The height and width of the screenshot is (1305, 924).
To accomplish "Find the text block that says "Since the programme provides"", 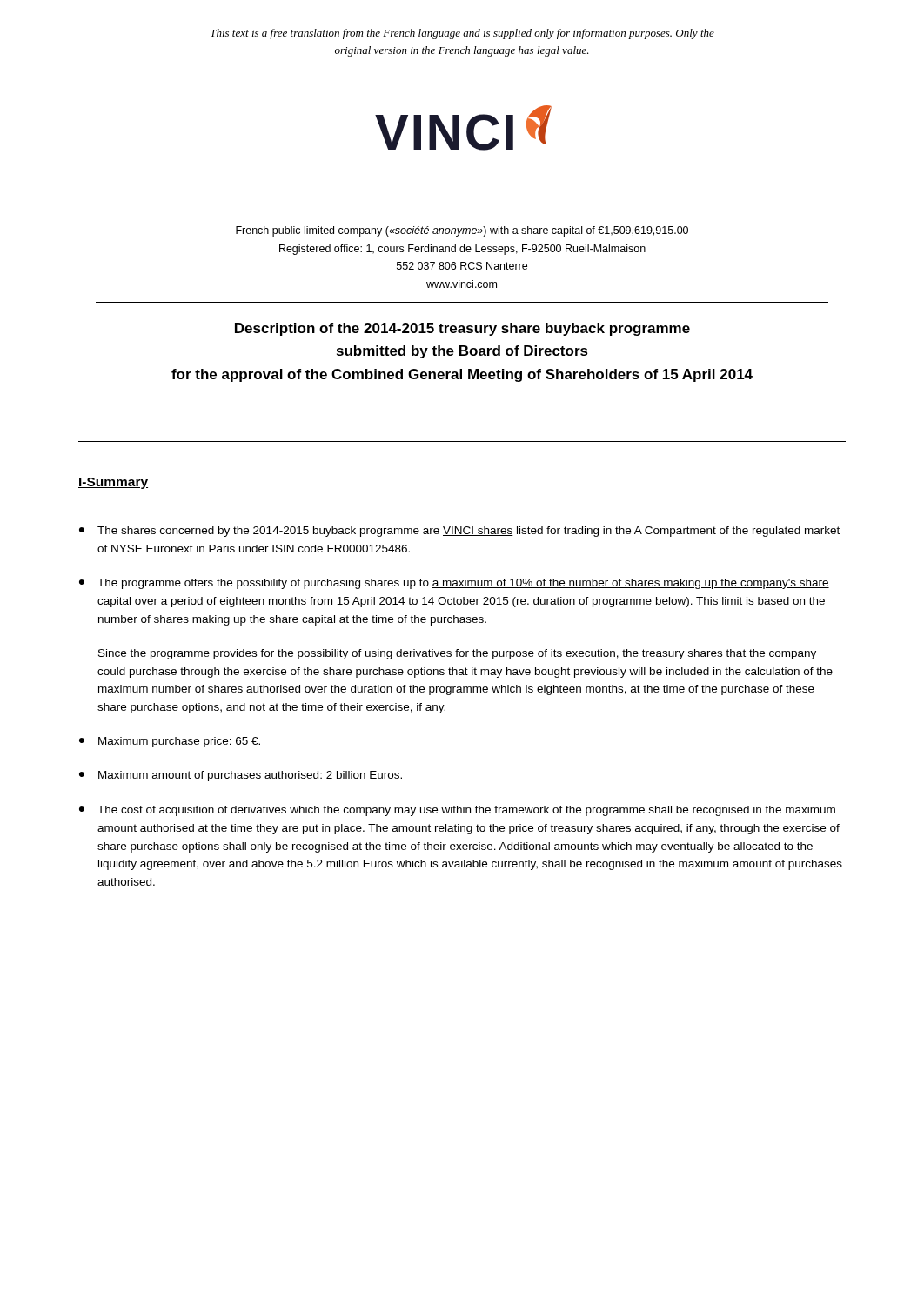I will [x=465, y=680].
